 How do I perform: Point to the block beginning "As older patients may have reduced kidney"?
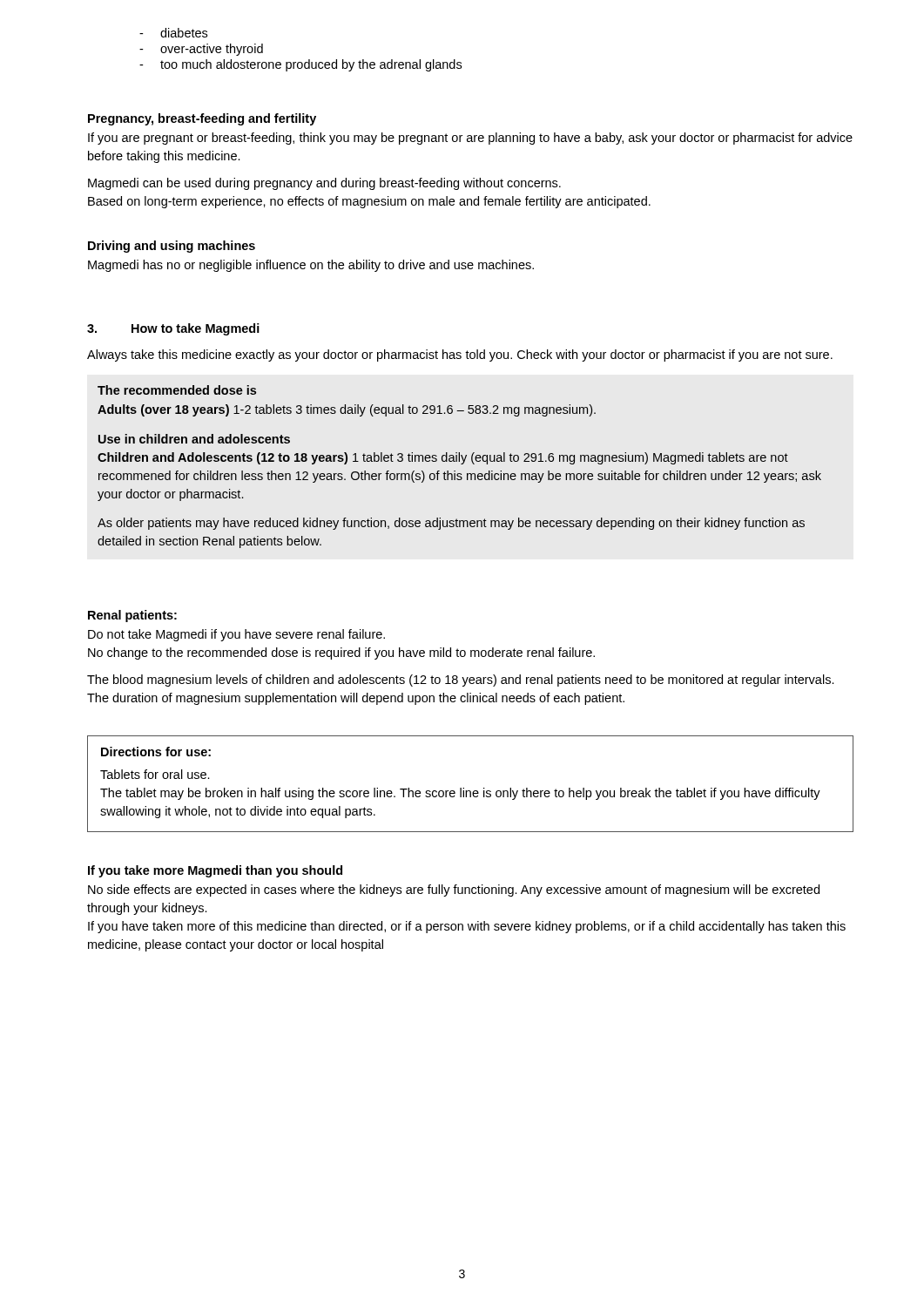pyautogui.click(x=451, y=532)
